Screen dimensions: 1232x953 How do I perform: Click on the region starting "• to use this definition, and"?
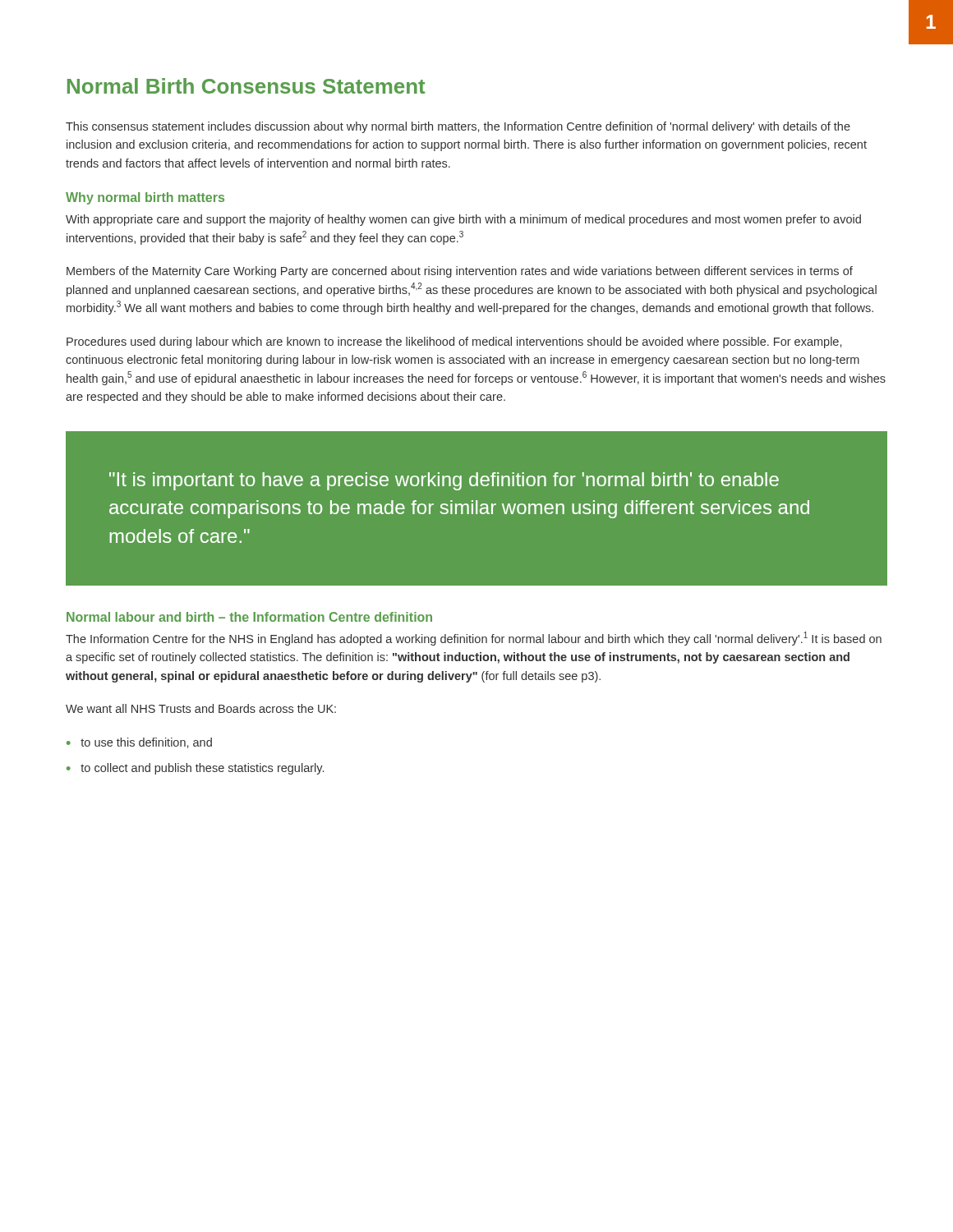[x=139, y=744]
